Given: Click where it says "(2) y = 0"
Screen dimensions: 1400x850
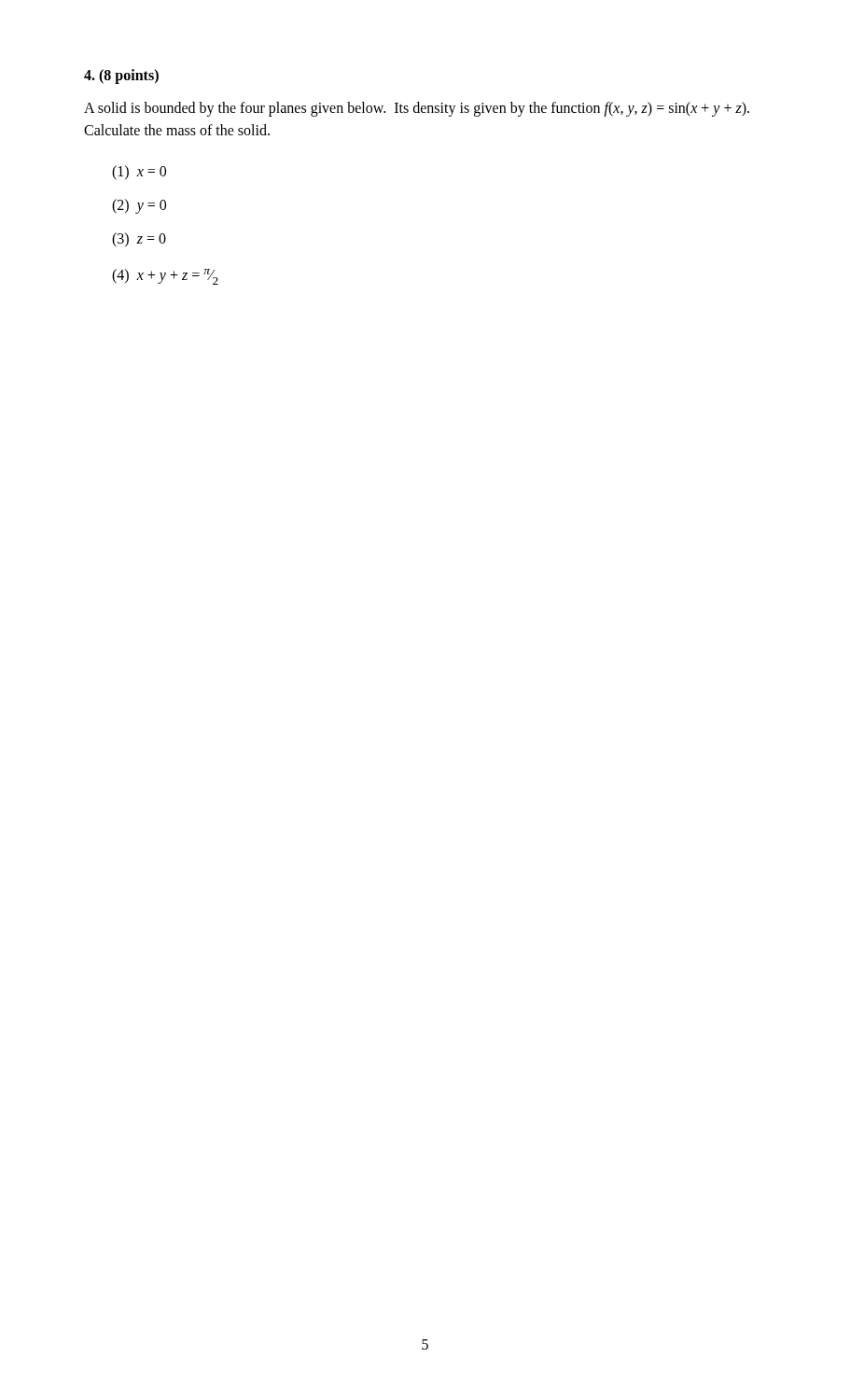Looking at the screenshot, I should coord(139,205).
